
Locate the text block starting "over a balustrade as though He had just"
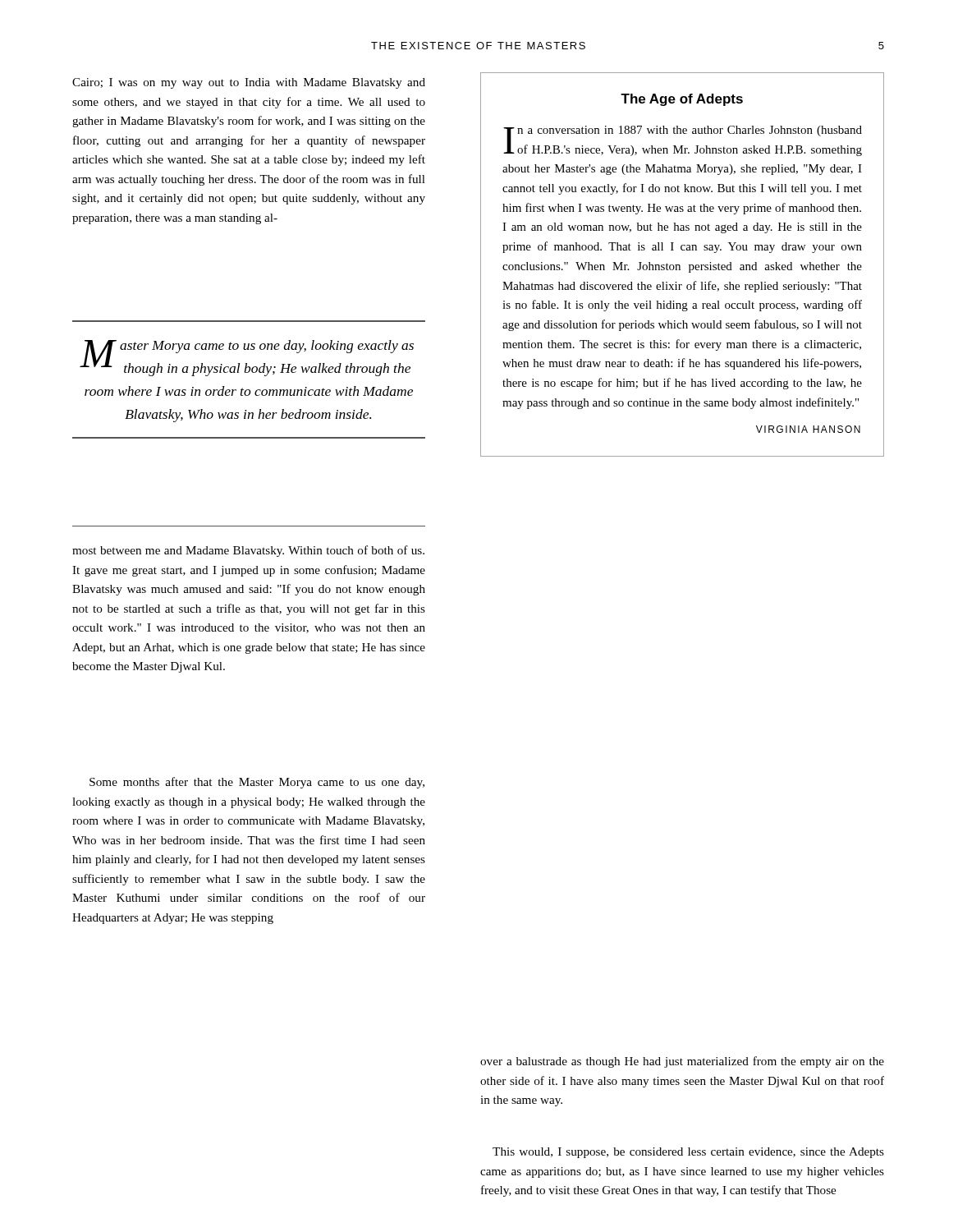[682, 1080]
